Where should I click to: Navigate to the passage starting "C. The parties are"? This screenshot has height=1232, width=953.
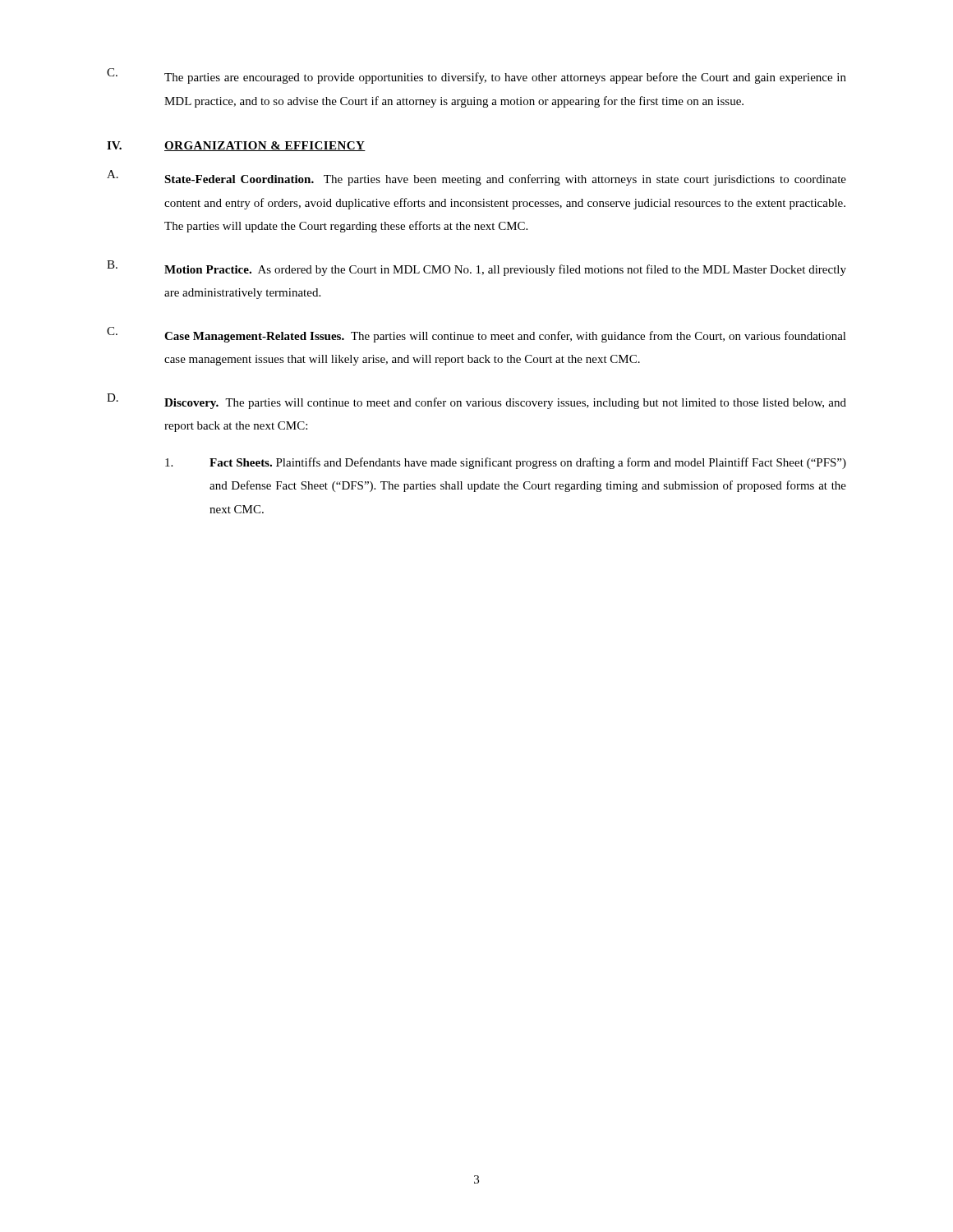point(476,89)
